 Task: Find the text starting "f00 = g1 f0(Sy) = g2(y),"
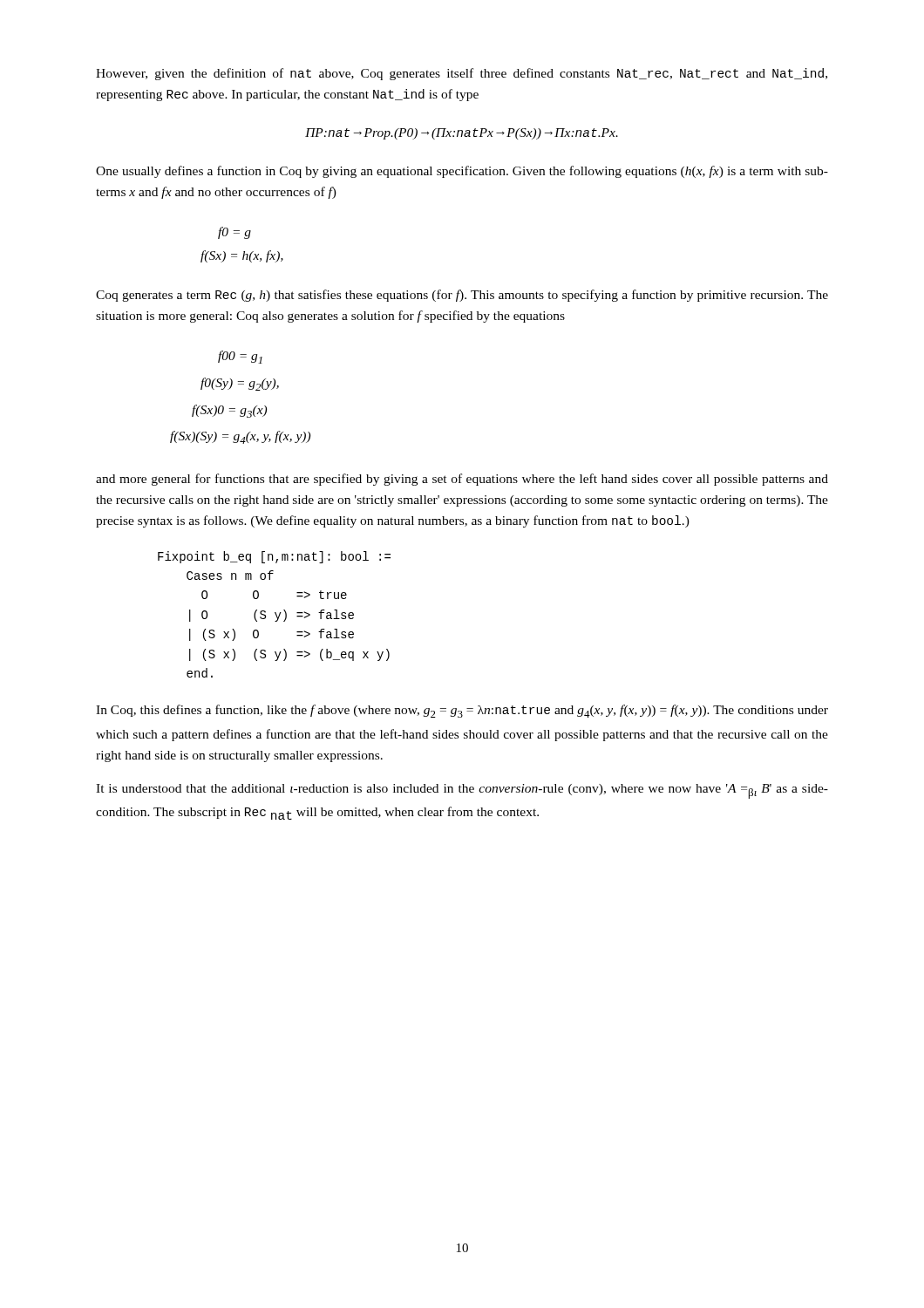click(240, 357)
